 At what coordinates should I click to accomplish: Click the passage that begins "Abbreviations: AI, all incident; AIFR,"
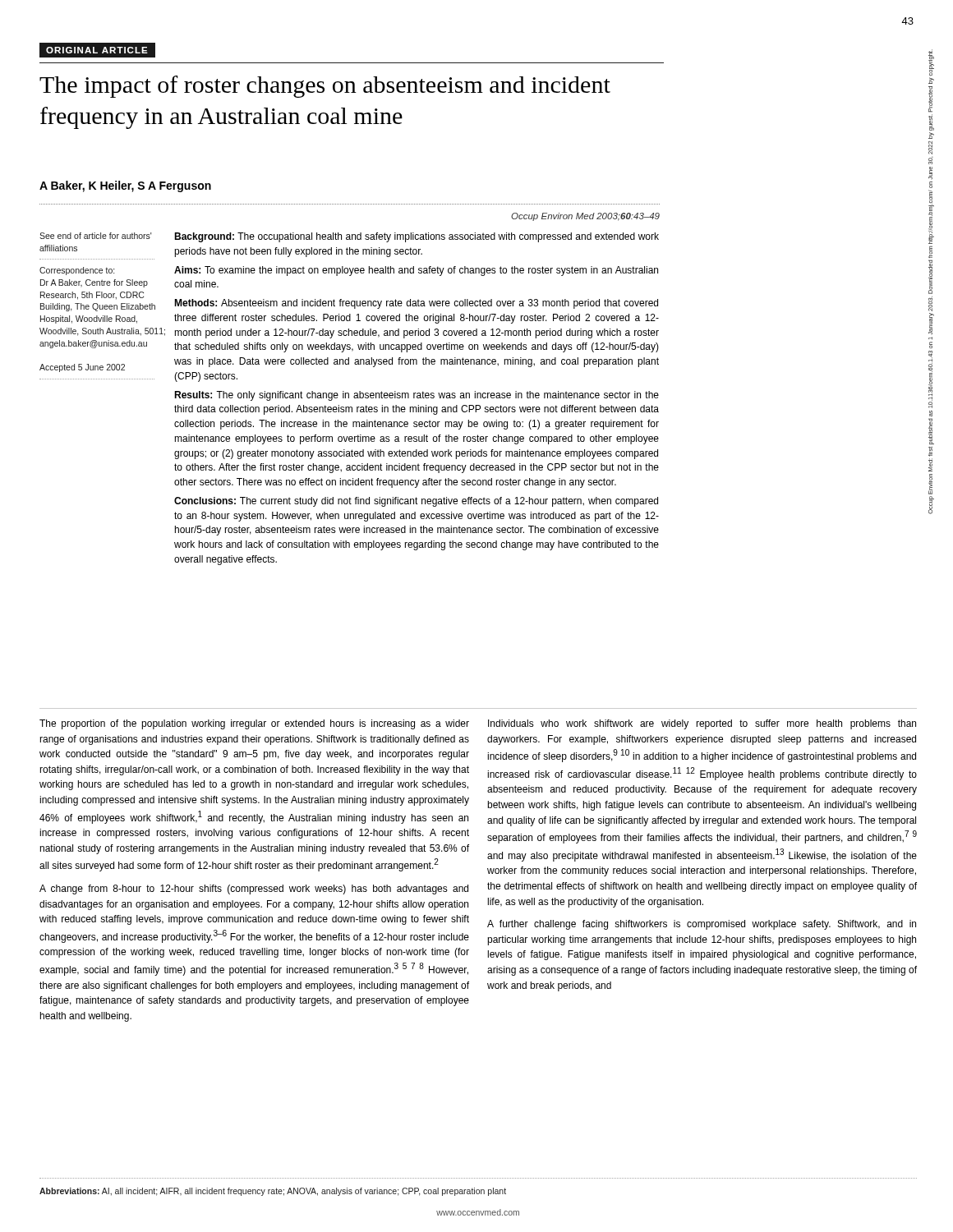click(273, 1191)
